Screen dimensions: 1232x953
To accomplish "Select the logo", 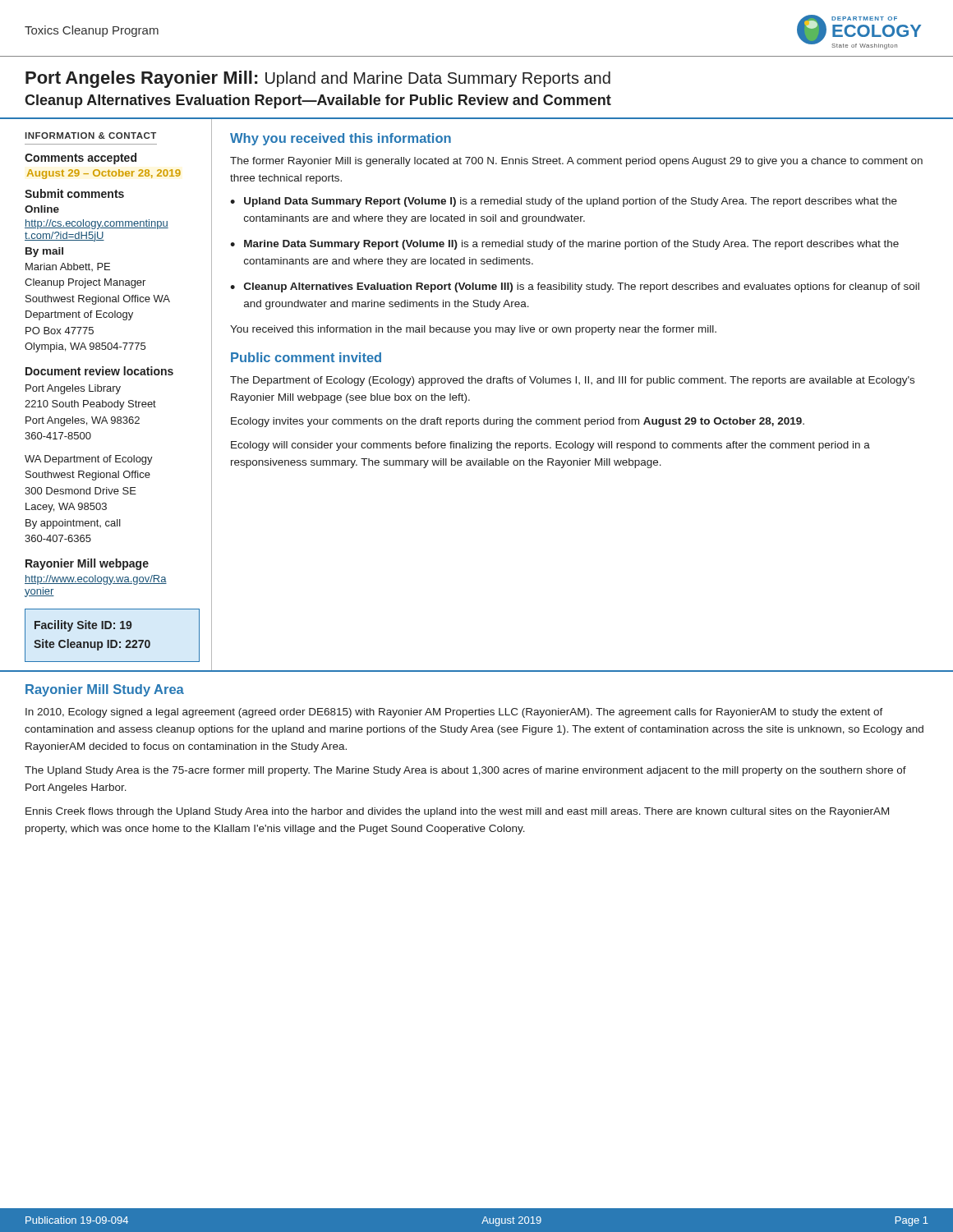I will 863,30.
